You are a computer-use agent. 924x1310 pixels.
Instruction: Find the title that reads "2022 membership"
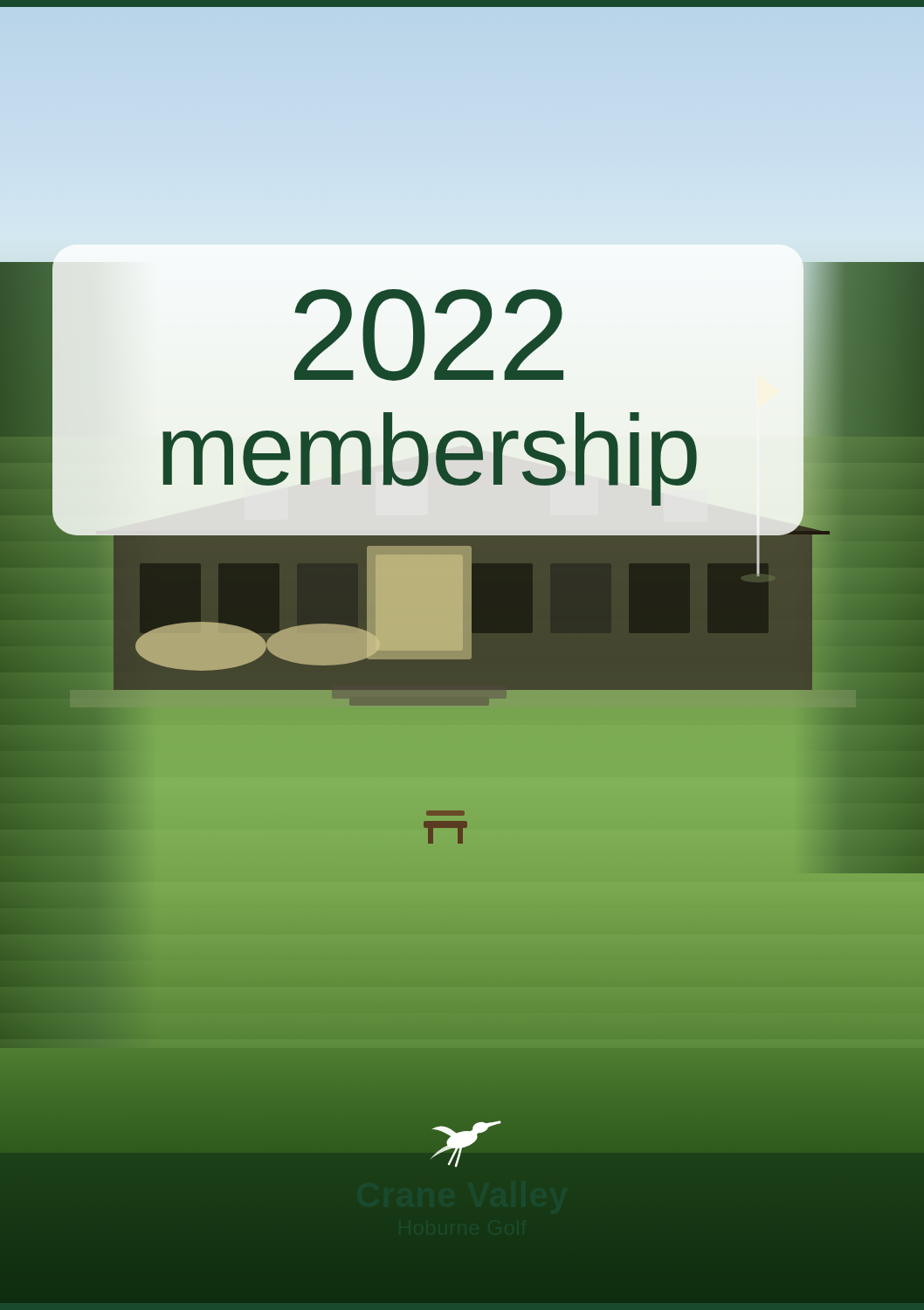tap(428, 384)
